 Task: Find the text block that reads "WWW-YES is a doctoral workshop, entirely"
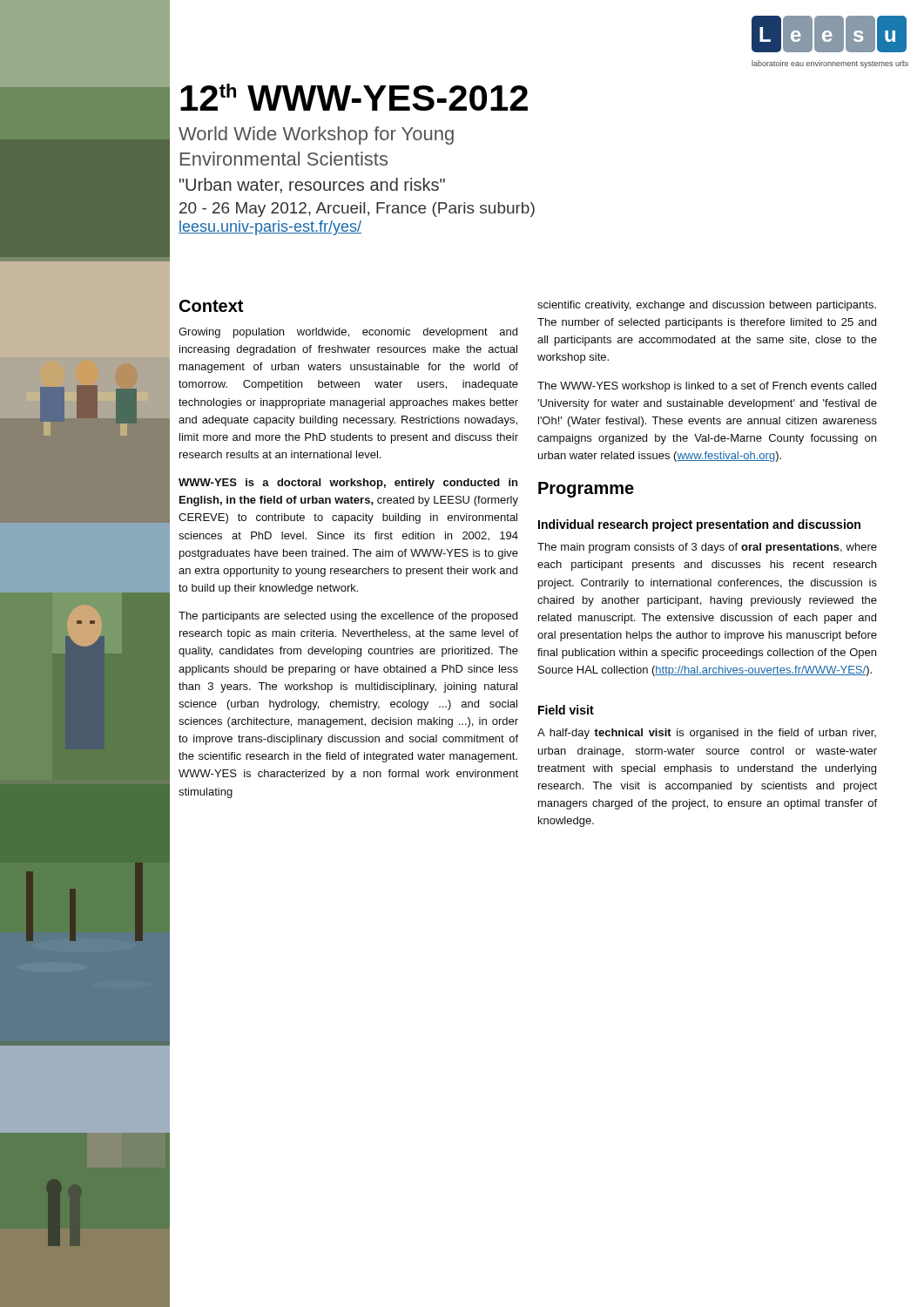point(348,535)
